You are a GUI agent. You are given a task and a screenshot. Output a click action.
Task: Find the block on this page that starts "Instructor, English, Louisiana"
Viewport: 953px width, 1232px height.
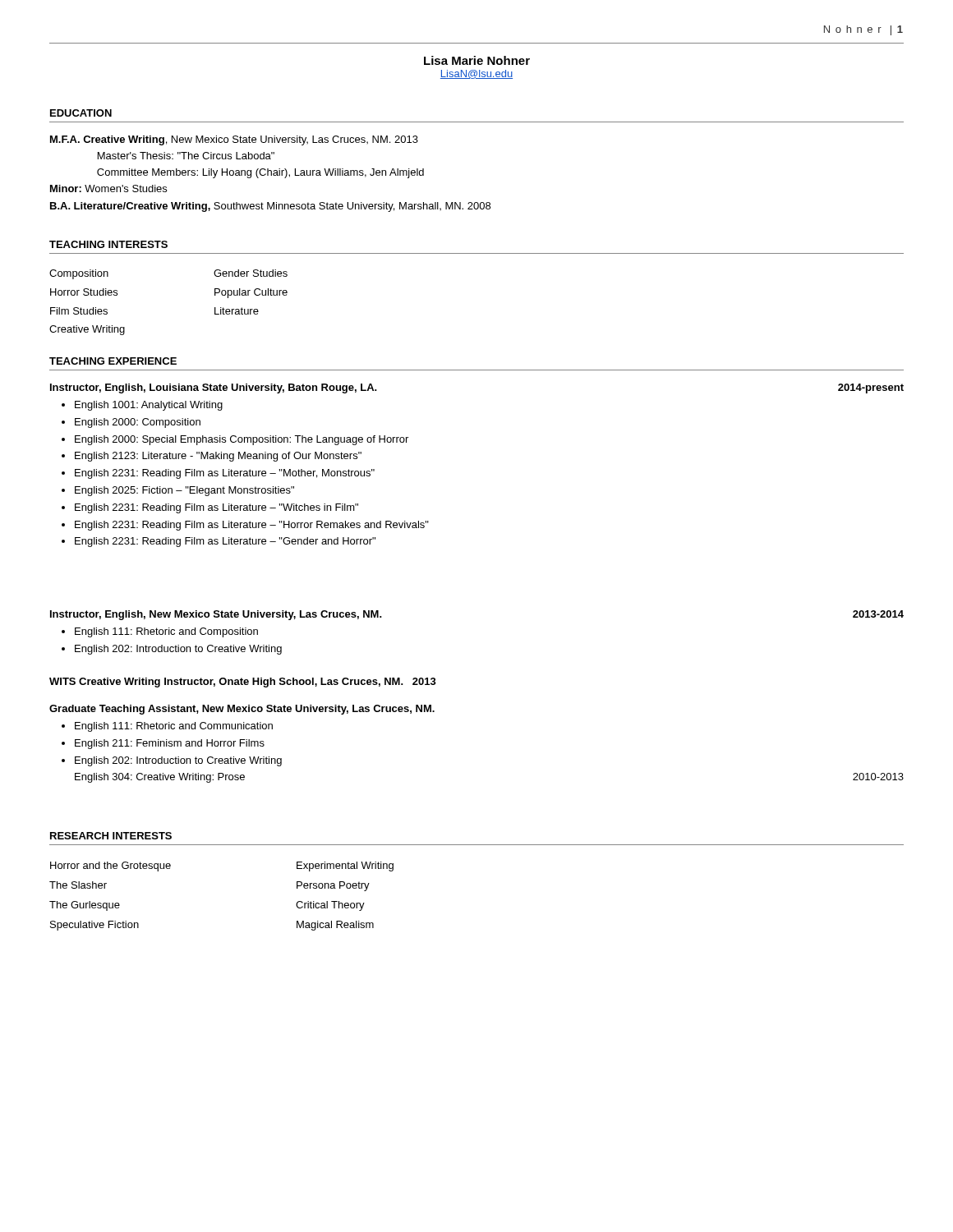coord(215,388)
